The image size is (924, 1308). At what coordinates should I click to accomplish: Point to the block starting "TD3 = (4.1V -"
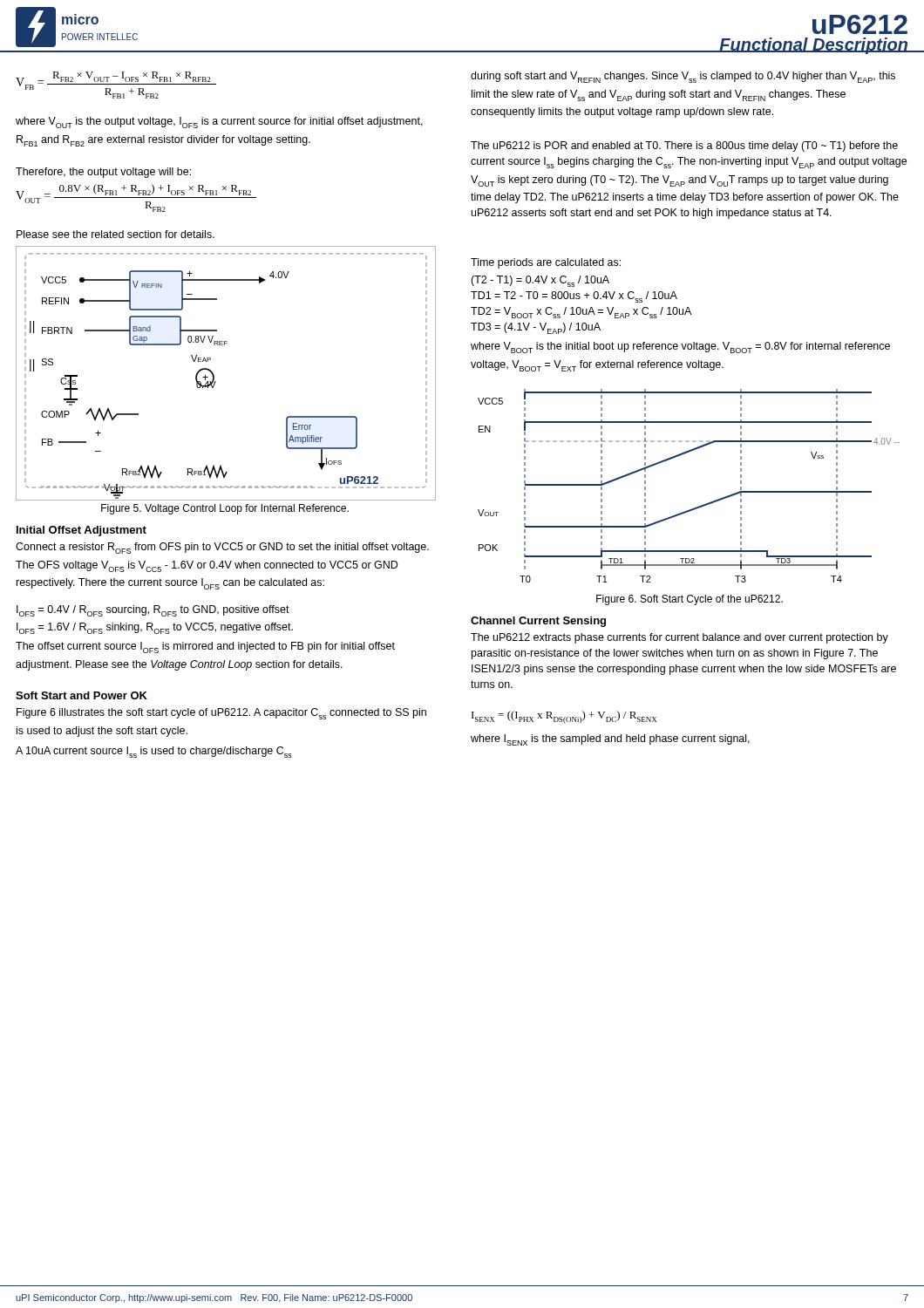pos(536,328)
